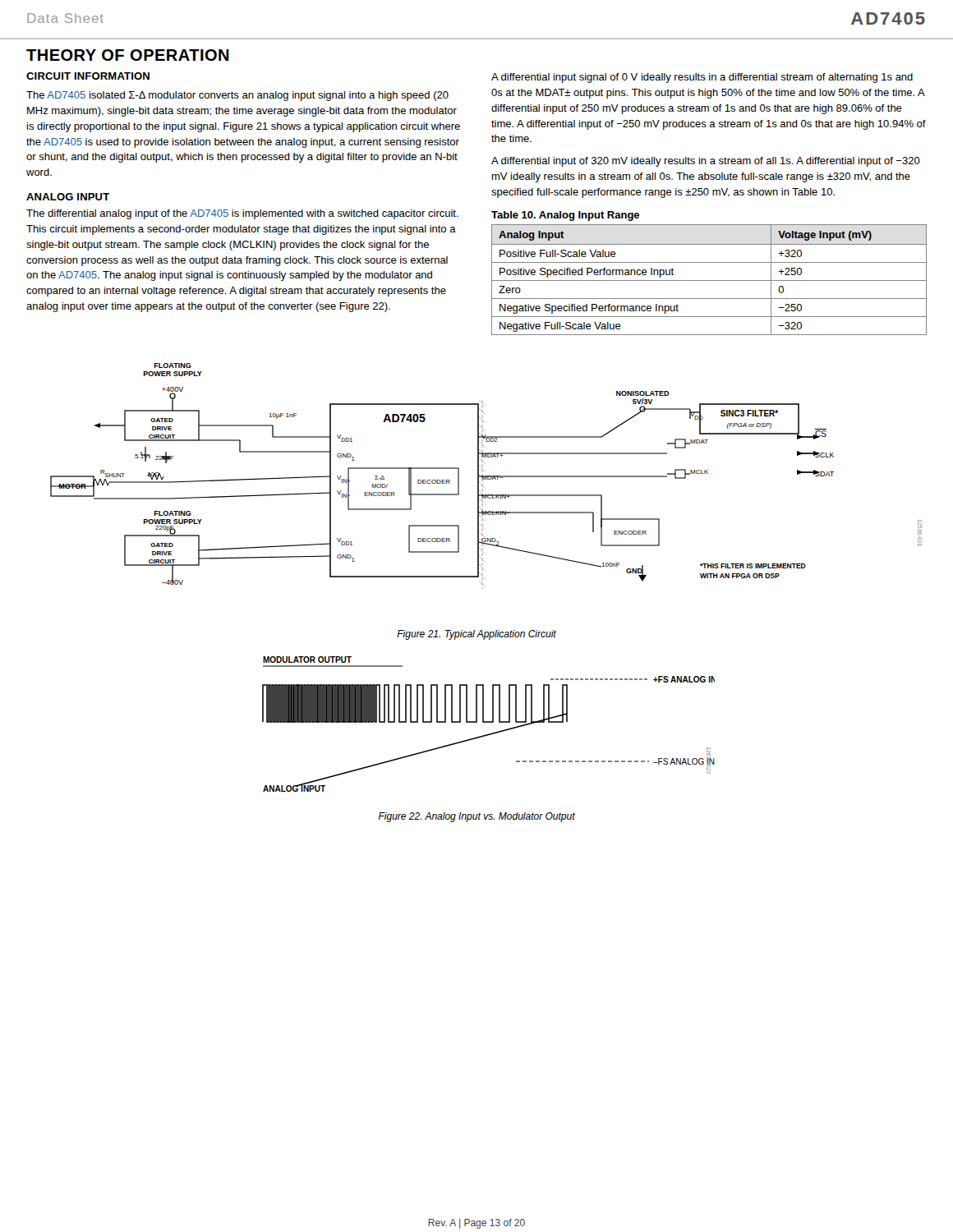Locate the text block that says "A differential input signal"
The image size is (953, 1232).
pos(709,109)
